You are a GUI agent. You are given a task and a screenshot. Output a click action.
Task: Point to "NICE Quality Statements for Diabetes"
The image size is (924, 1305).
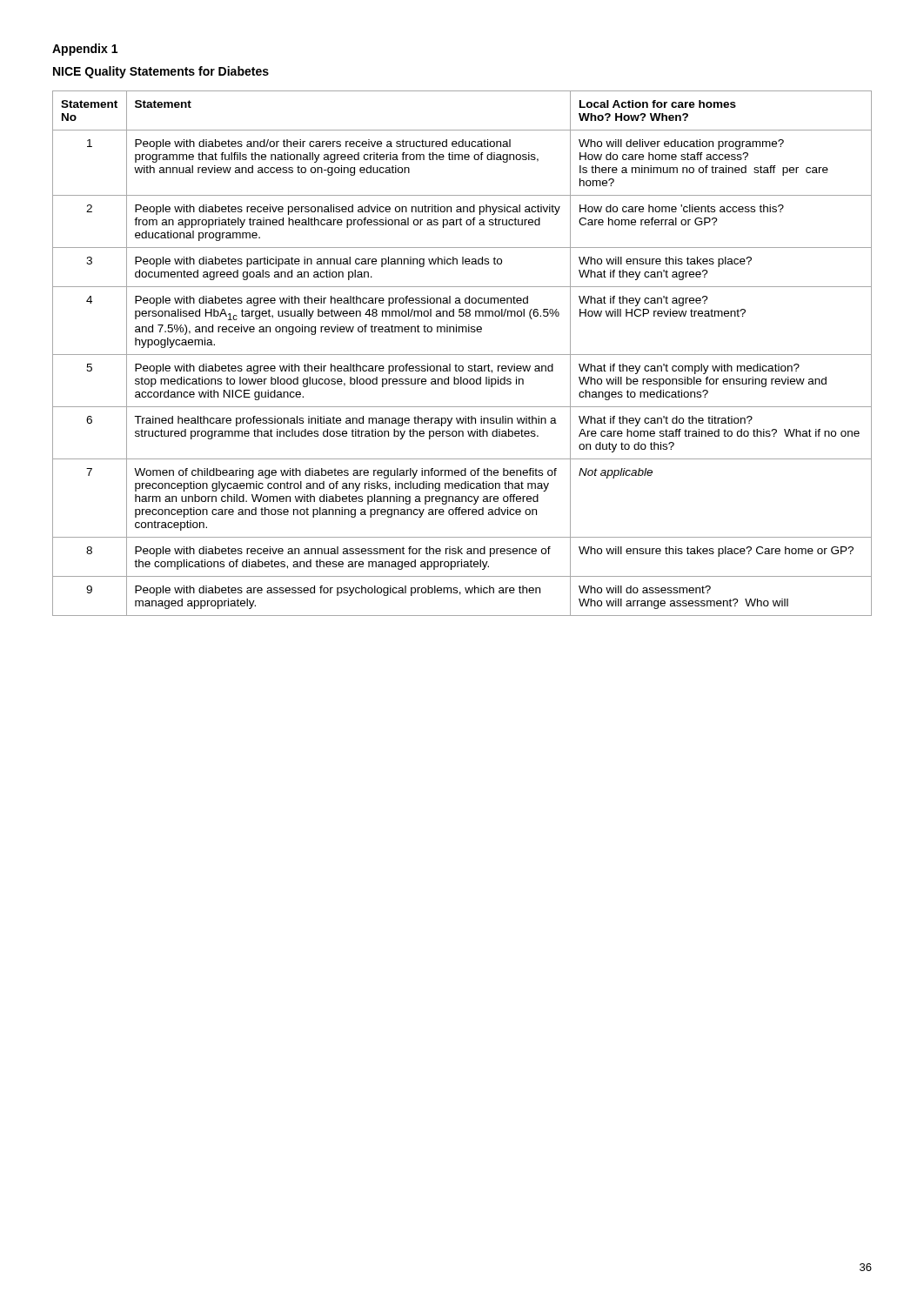(160, 71)
